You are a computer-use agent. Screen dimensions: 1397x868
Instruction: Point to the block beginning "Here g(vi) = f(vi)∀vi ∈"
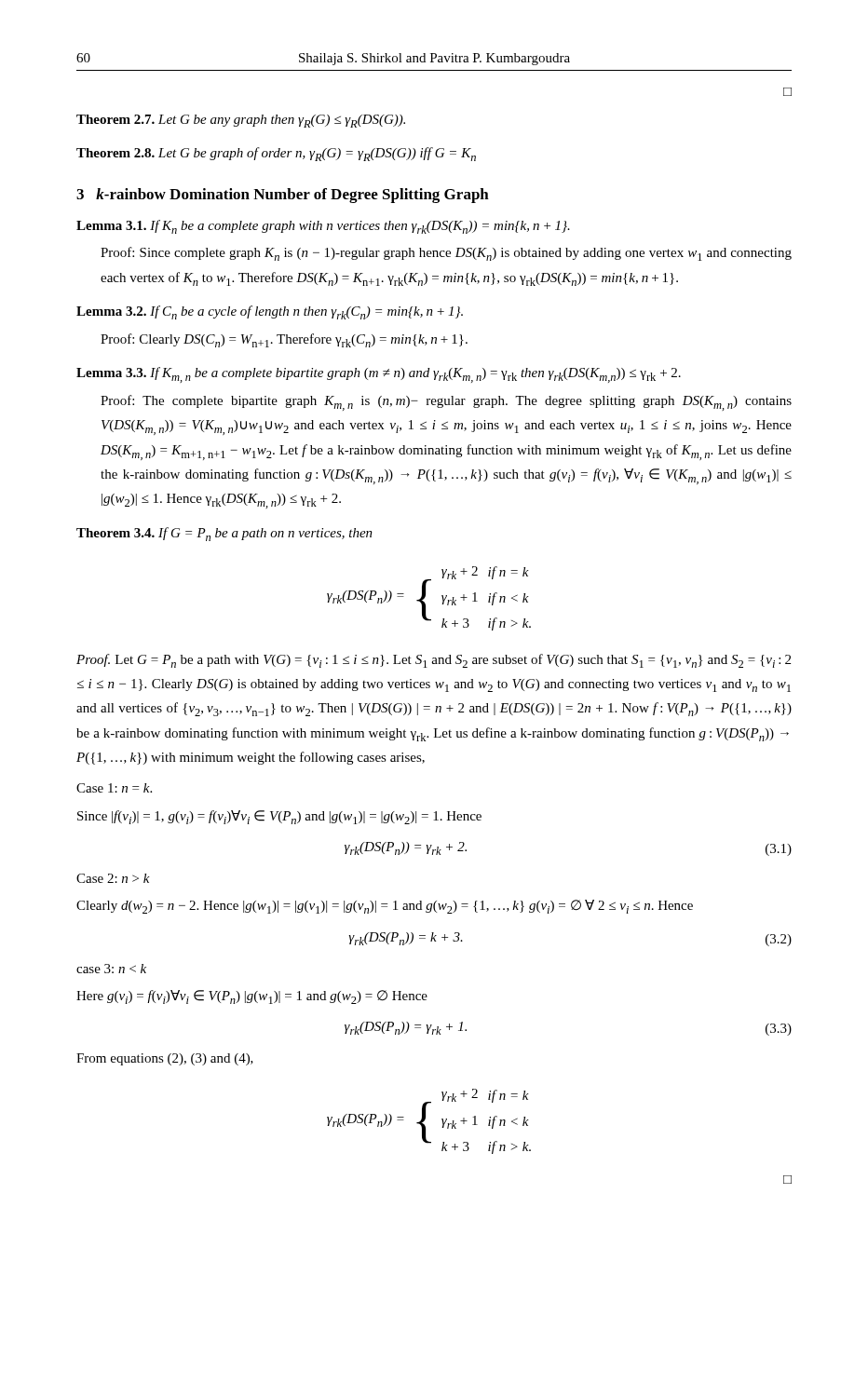(252, 997)
